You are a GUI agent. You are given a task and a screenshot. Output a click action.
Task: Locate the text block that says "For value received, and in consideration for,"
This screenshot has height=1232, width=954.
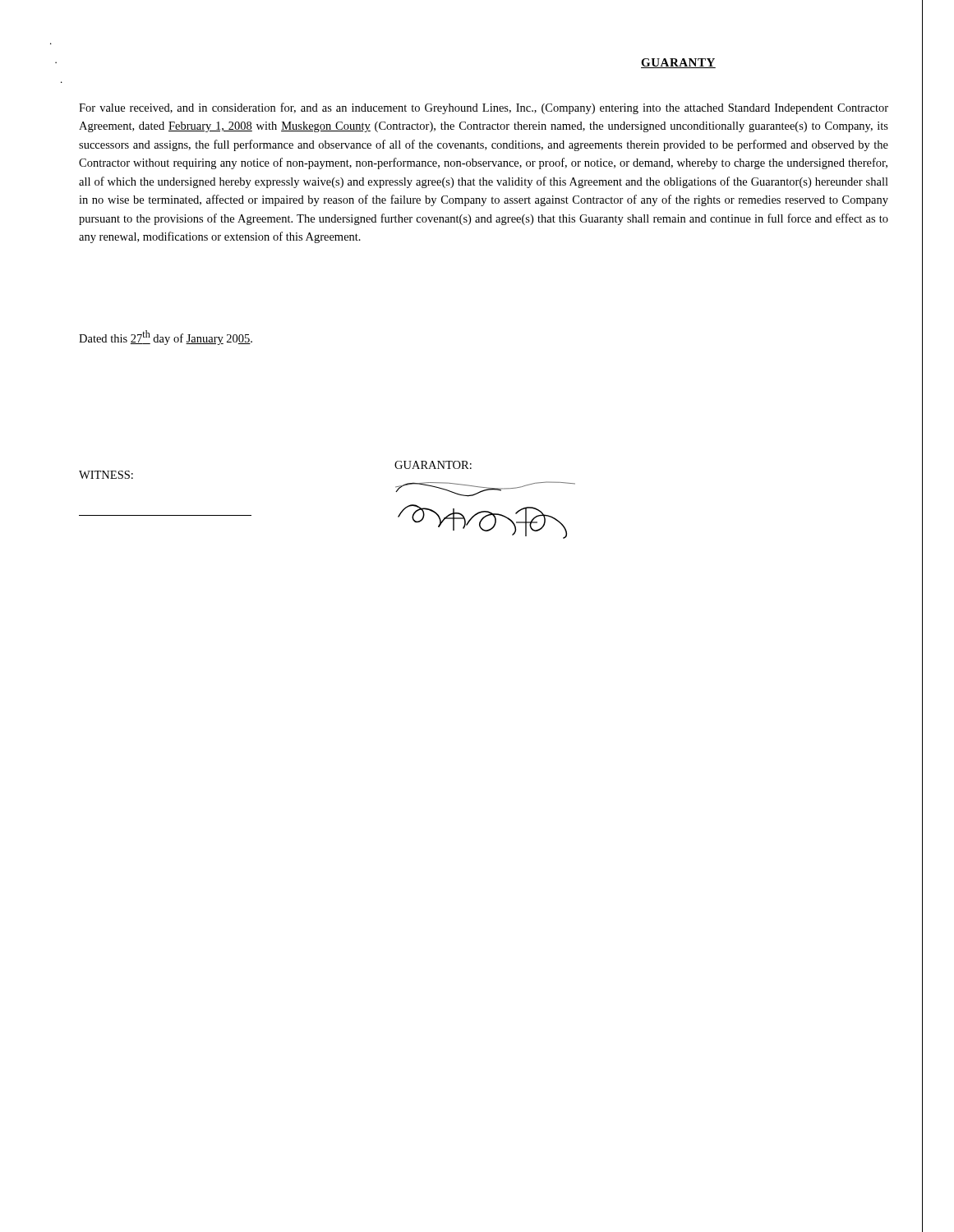pyautogui.click(x=484, y=172)
